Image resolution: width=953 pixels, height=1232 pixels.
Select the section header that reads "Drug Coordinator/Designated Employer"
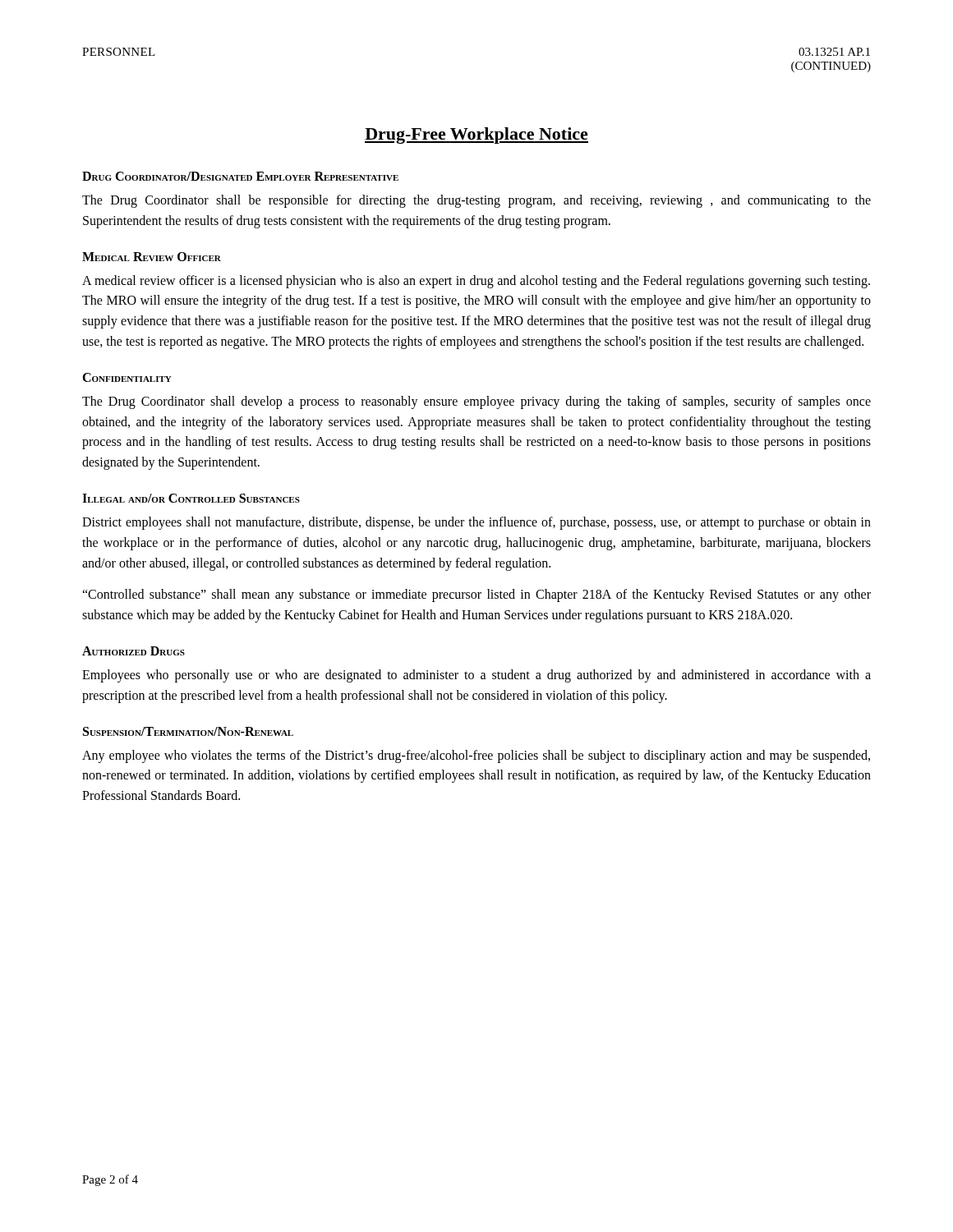coord(240,176)
